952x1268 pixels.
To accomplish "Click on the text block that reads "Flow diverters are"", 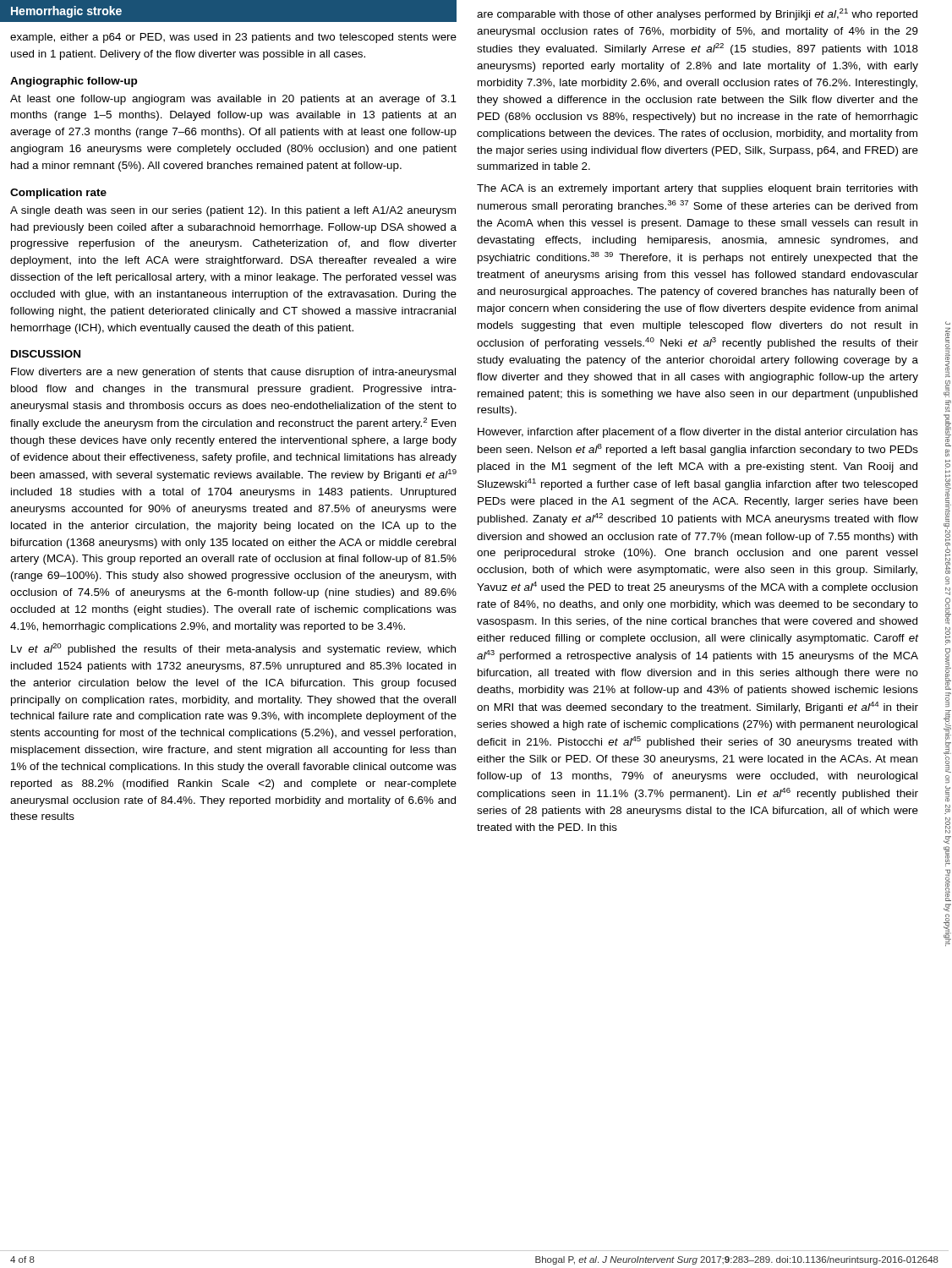I will point(233,499).
